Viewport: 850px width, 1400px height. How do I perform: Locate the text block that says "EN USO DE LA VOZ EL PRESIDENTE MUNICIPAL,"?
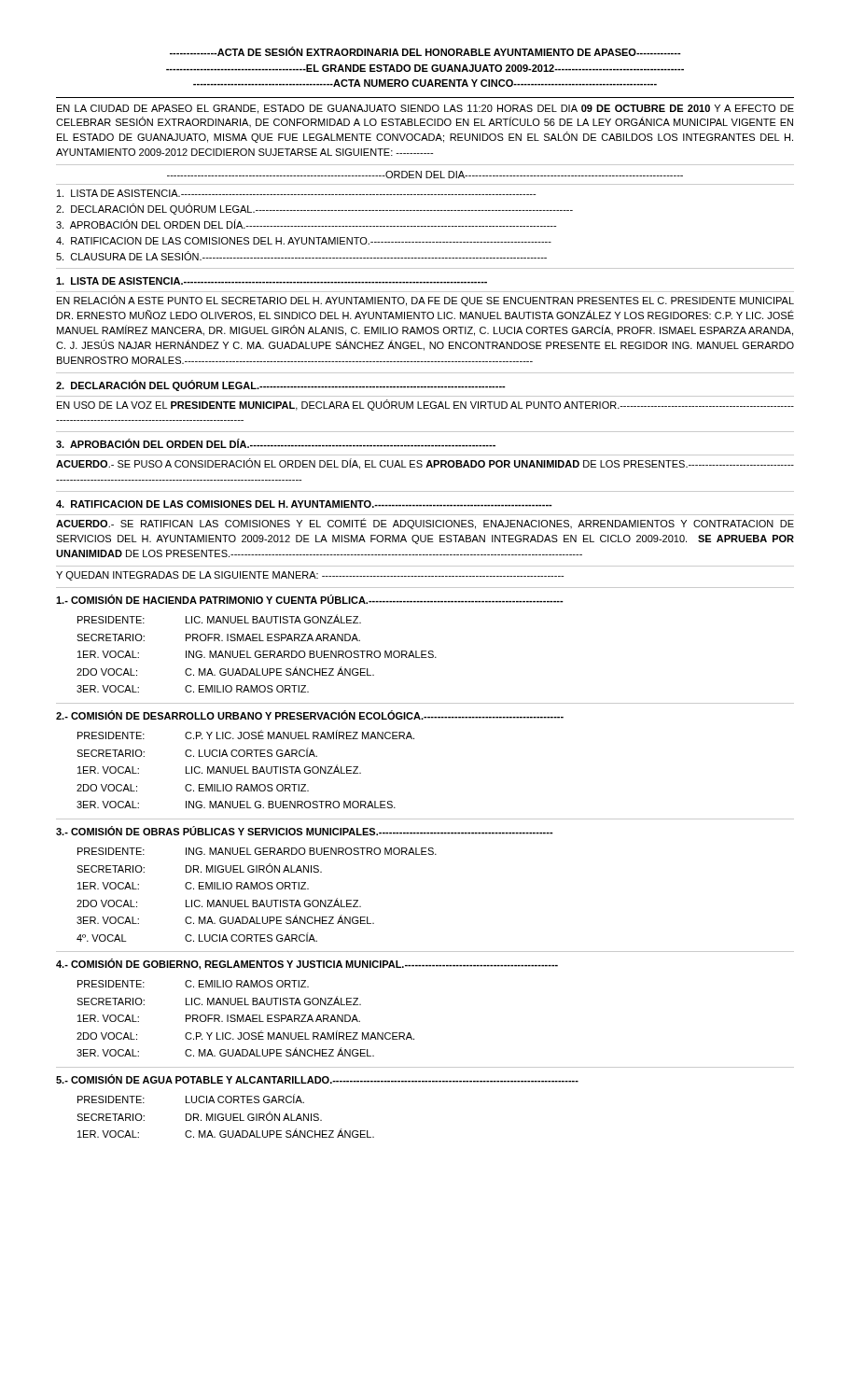coord(425,412)
